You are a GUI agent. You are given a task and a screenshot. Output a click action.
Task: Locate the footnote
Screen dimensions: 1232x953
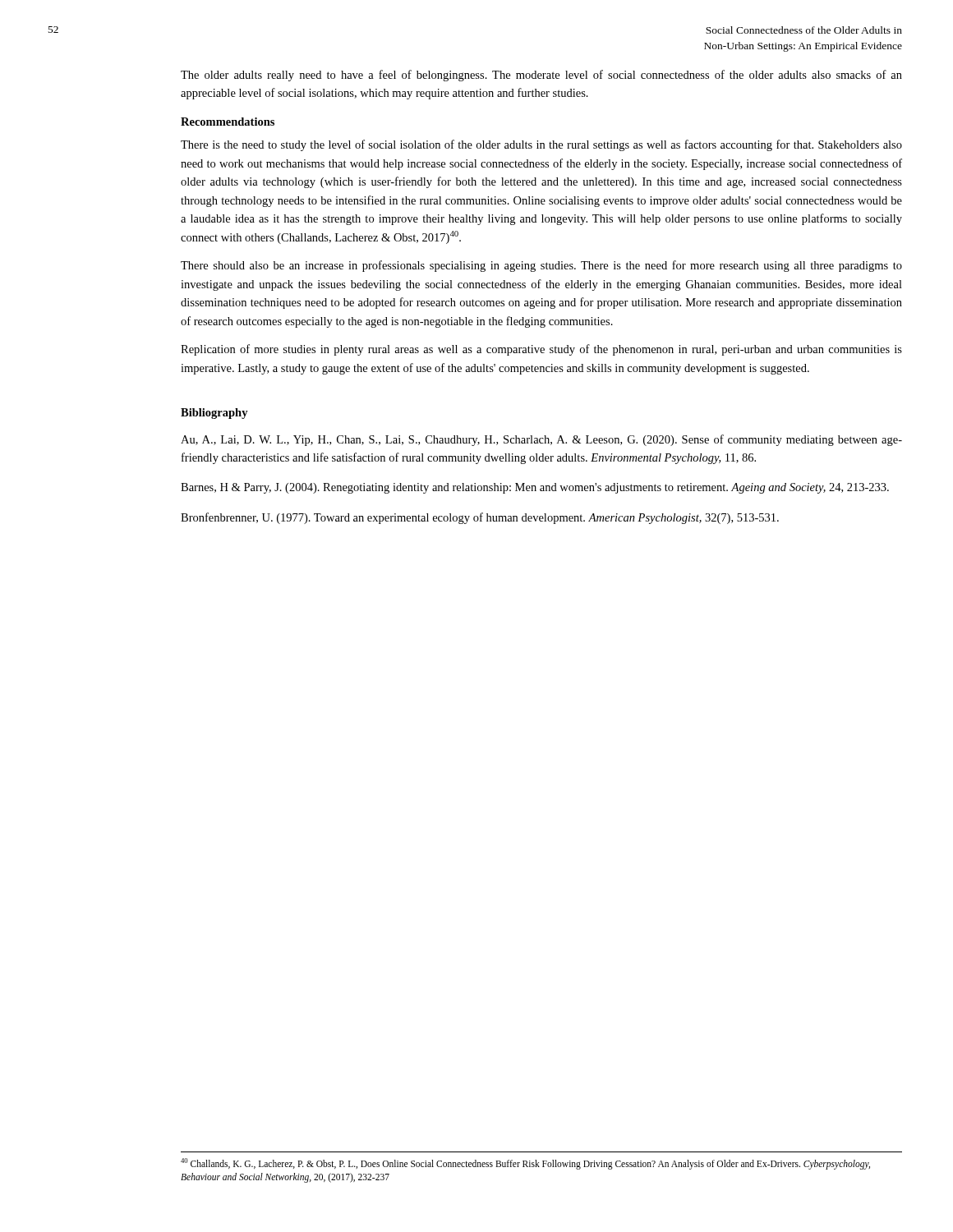pos(526,1169)
